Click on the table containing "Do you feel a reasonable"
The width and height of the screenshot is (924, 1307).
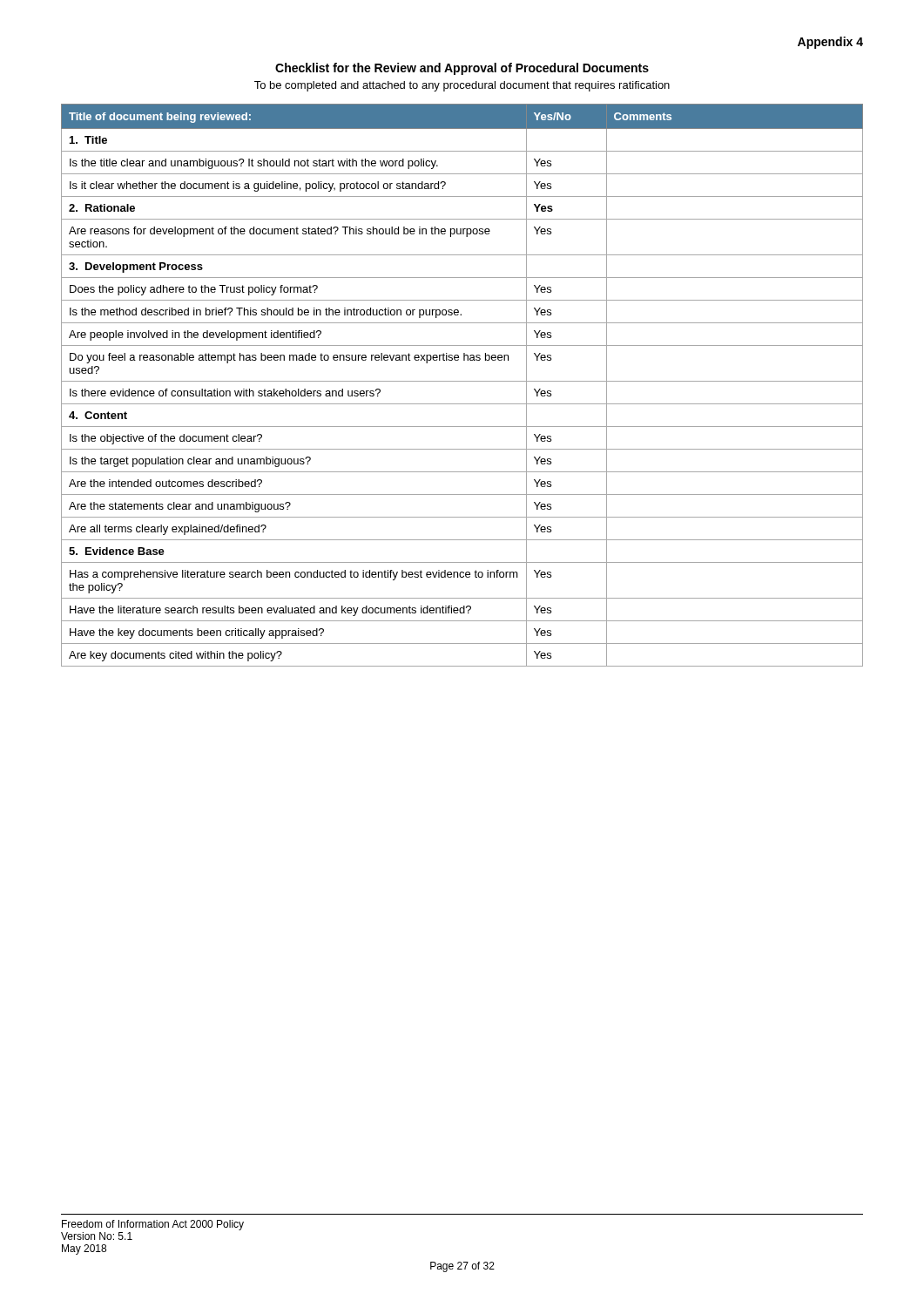(x=462, y=385)
